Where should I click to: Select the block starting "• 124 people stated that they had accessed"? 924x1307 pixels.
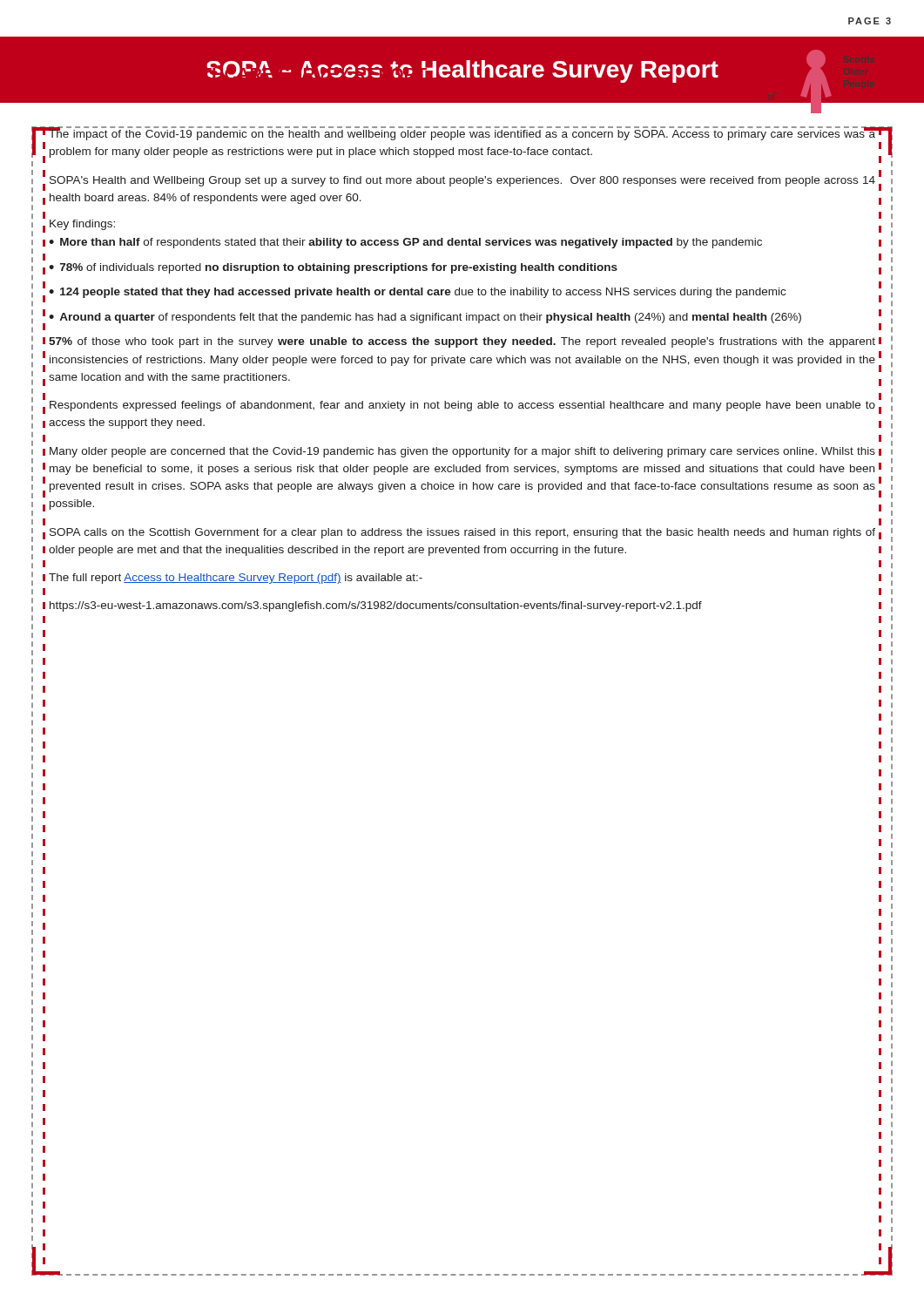(462, 293)
